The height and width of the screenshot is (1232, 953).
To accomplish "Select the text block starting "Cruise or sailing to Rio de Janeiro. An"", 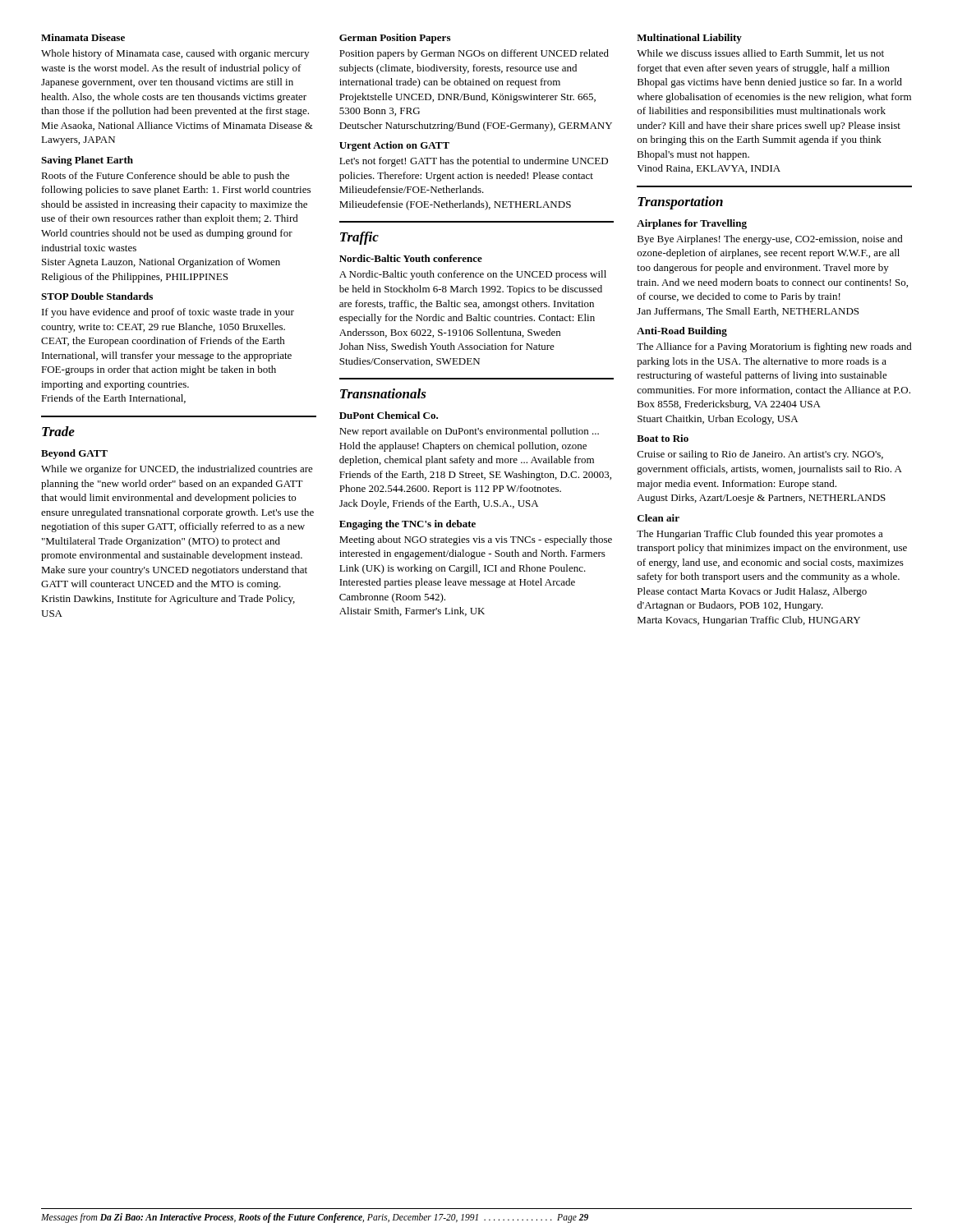I will (x=774, y=476).
